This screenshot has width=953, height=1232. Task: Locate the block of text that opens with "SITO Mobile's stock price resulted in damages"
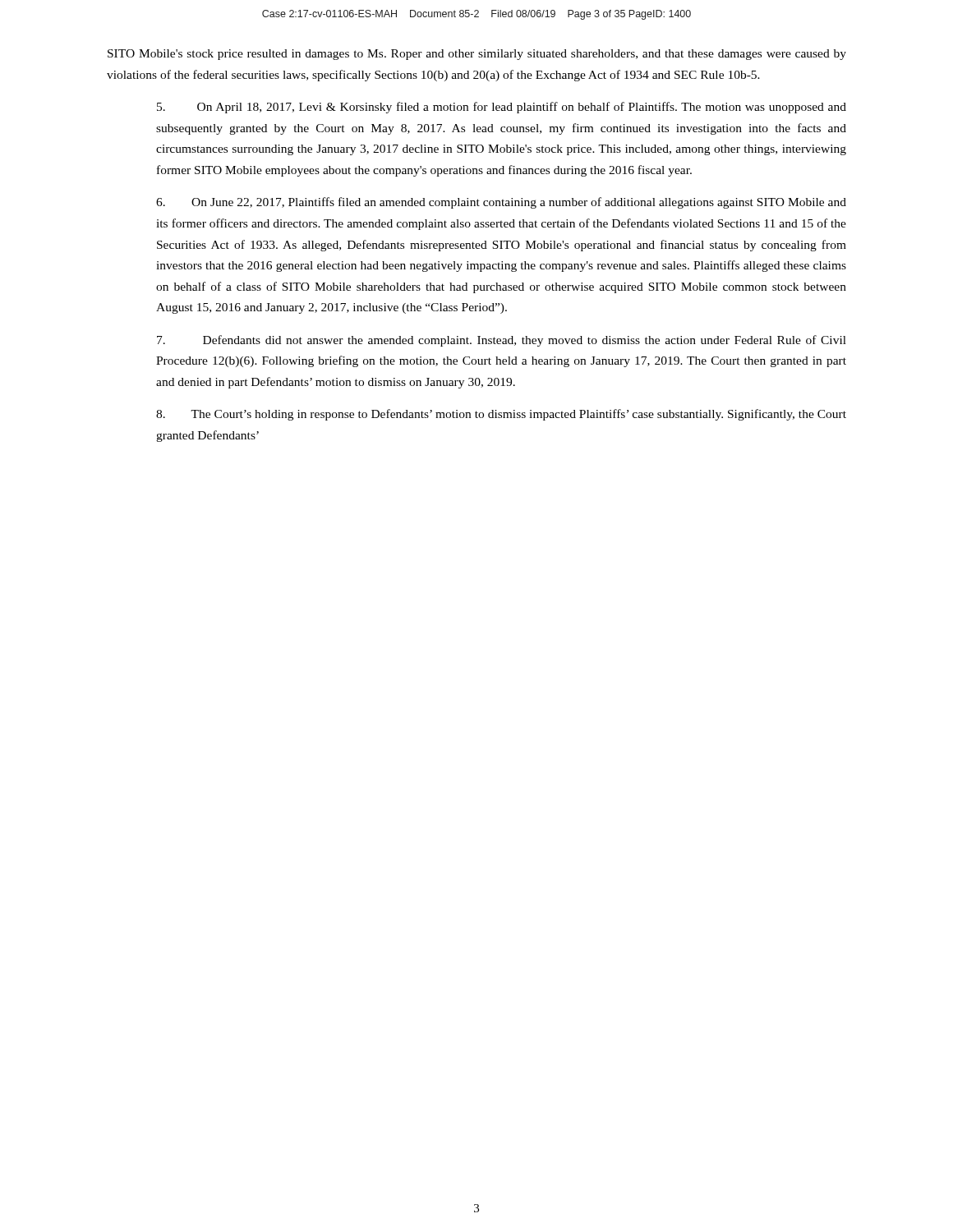click(x=476, y=63)
